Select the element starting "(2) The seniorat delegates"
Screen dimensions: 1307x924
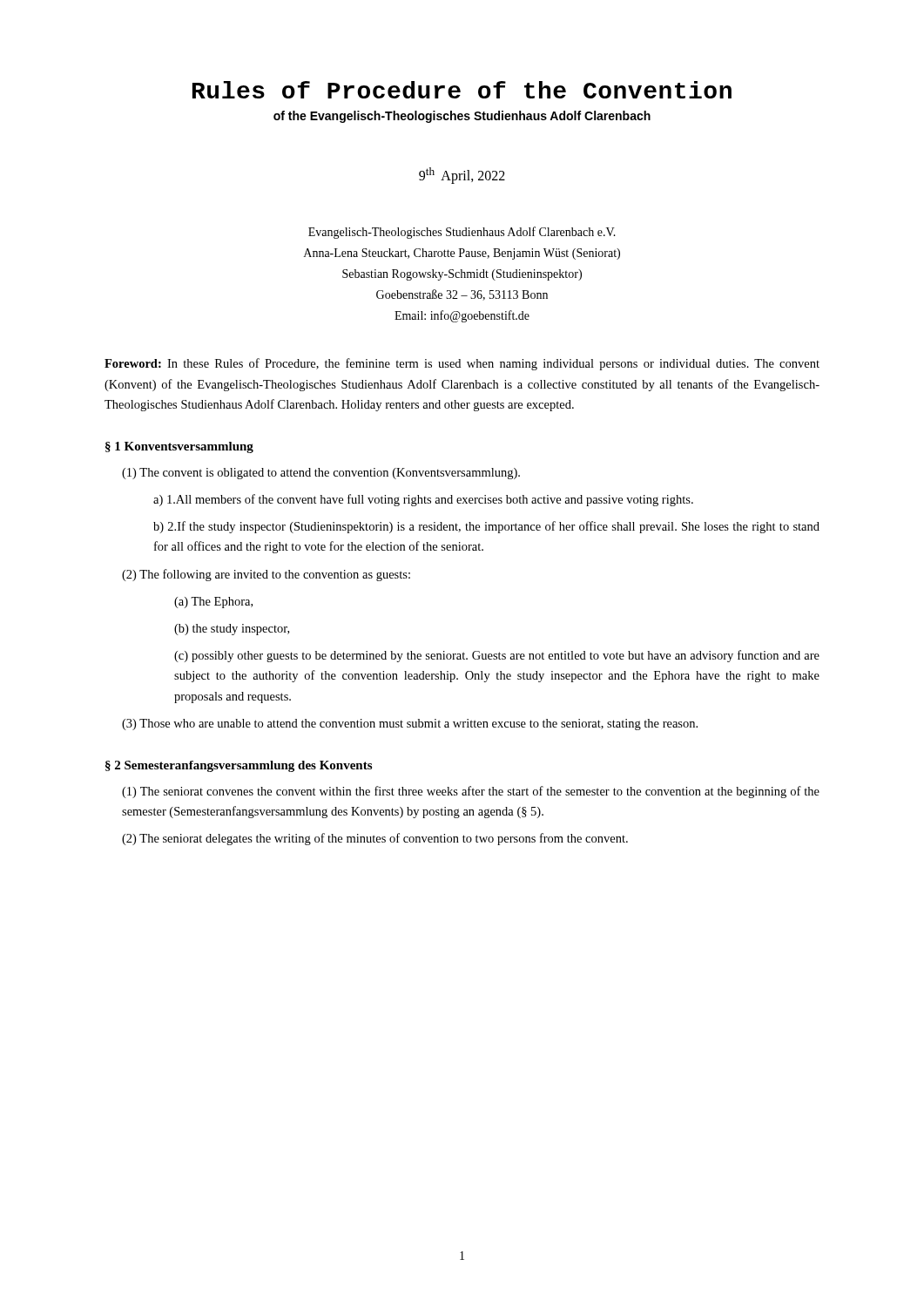(x=375, y=839)
